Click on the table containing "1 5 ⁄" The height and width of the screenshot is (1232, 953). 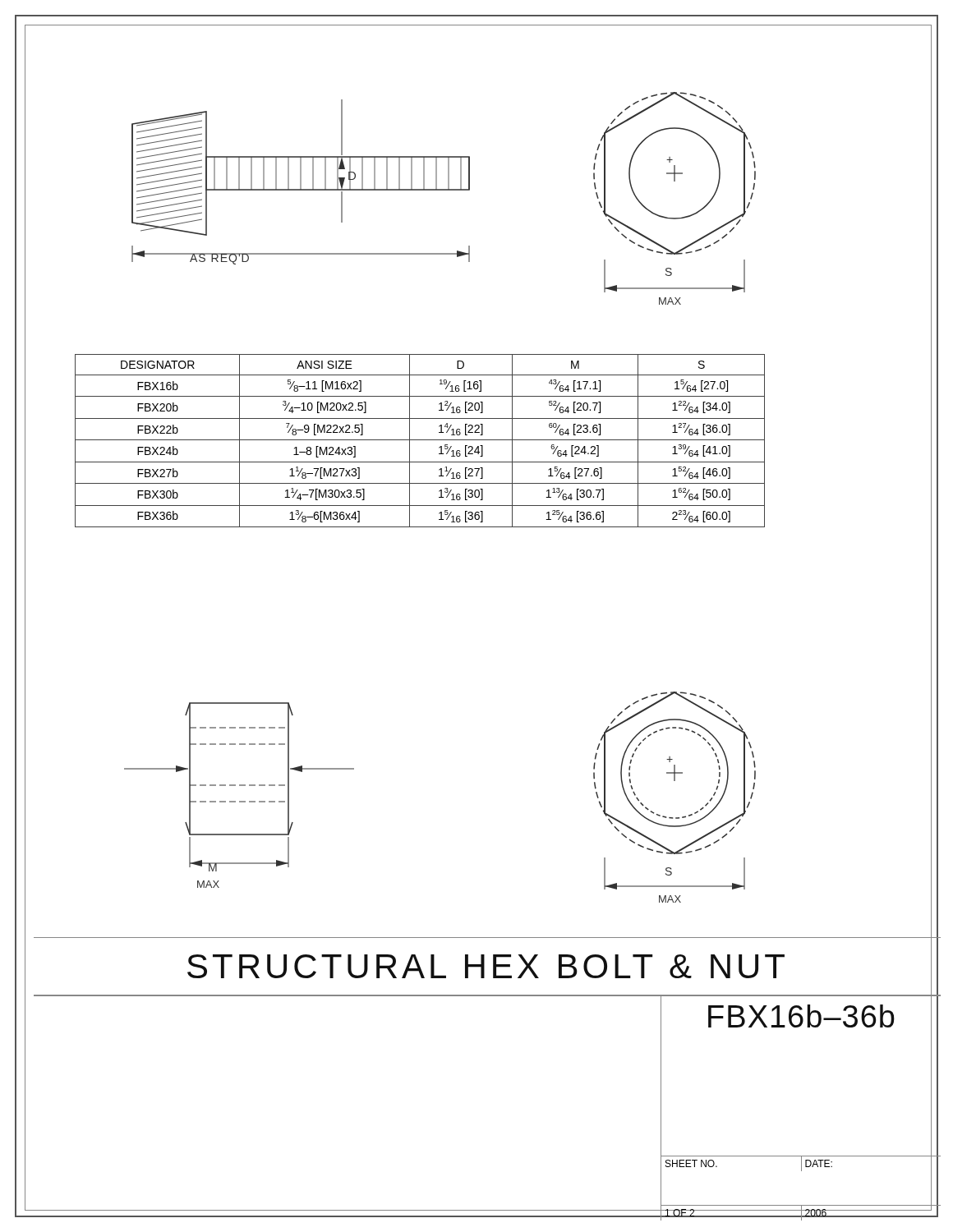point(486,441)
